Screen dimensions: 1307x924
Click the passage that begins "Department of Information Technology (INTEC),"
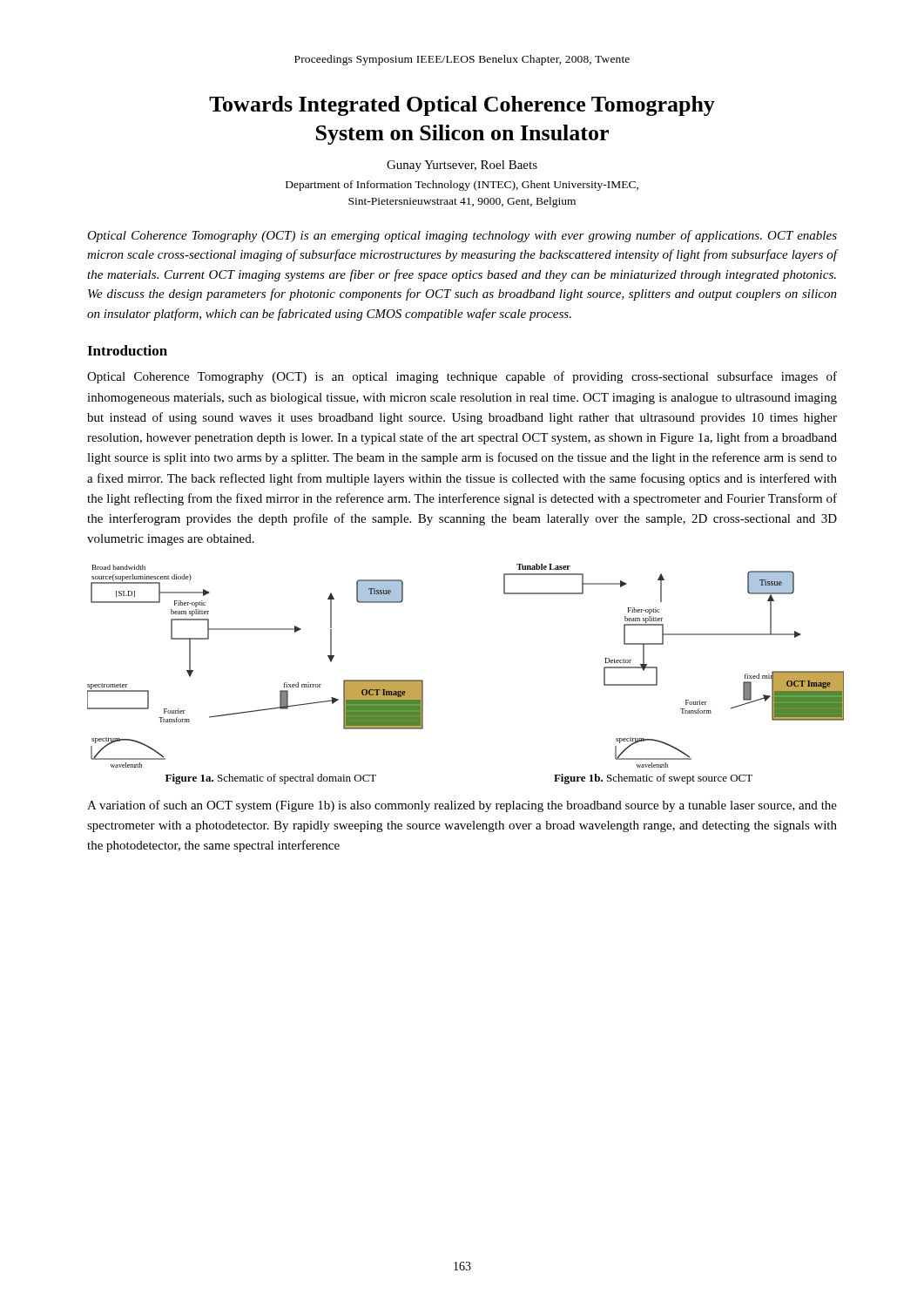[x=462, y=193]
